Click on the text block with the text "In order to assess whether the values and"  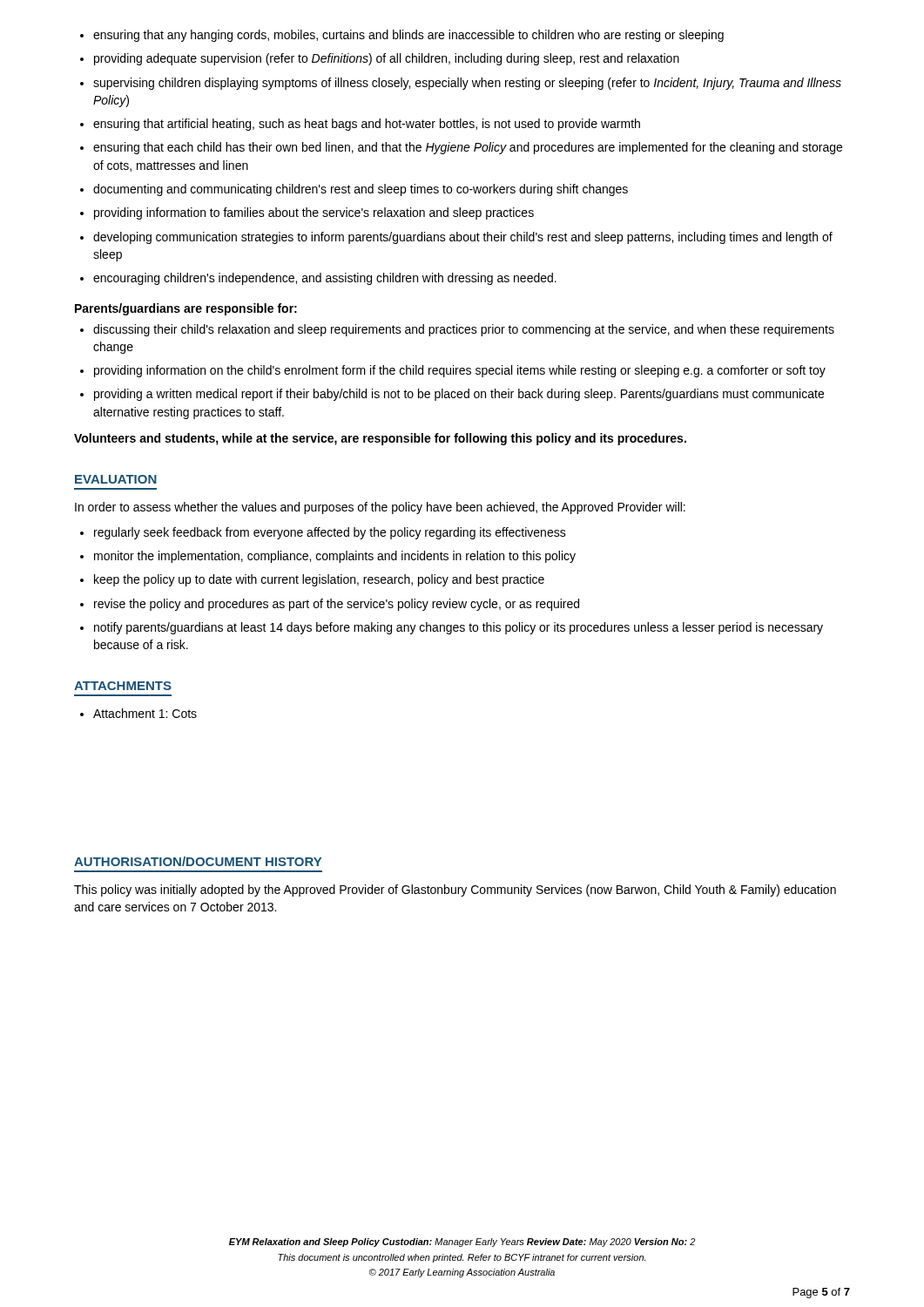tap(380, 507)
